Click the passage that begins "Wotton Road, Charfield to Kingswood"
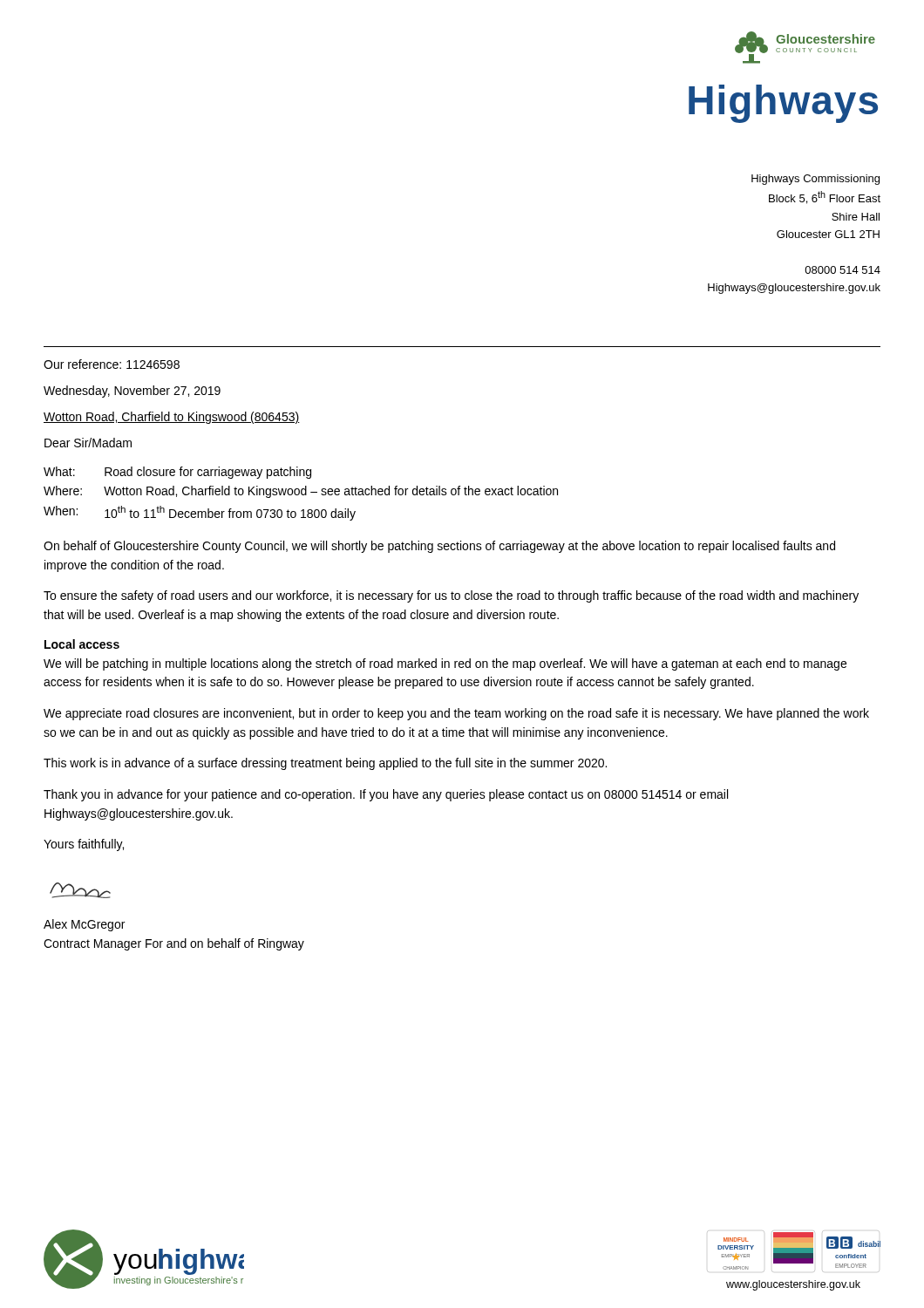 171,417
